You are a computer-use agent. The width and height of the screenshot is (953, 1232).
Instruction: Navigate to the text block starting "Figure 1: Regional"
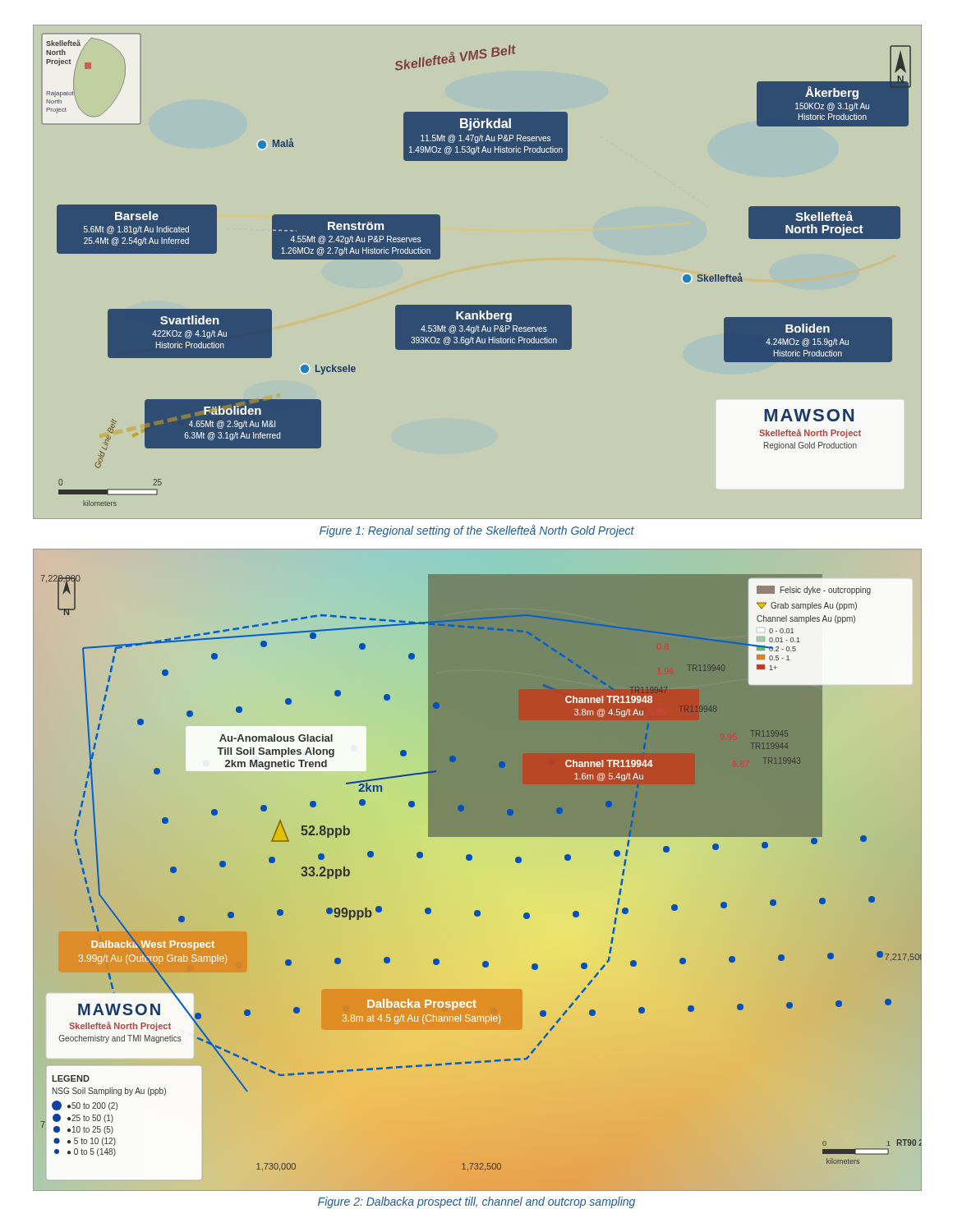[x=476, y=531]
